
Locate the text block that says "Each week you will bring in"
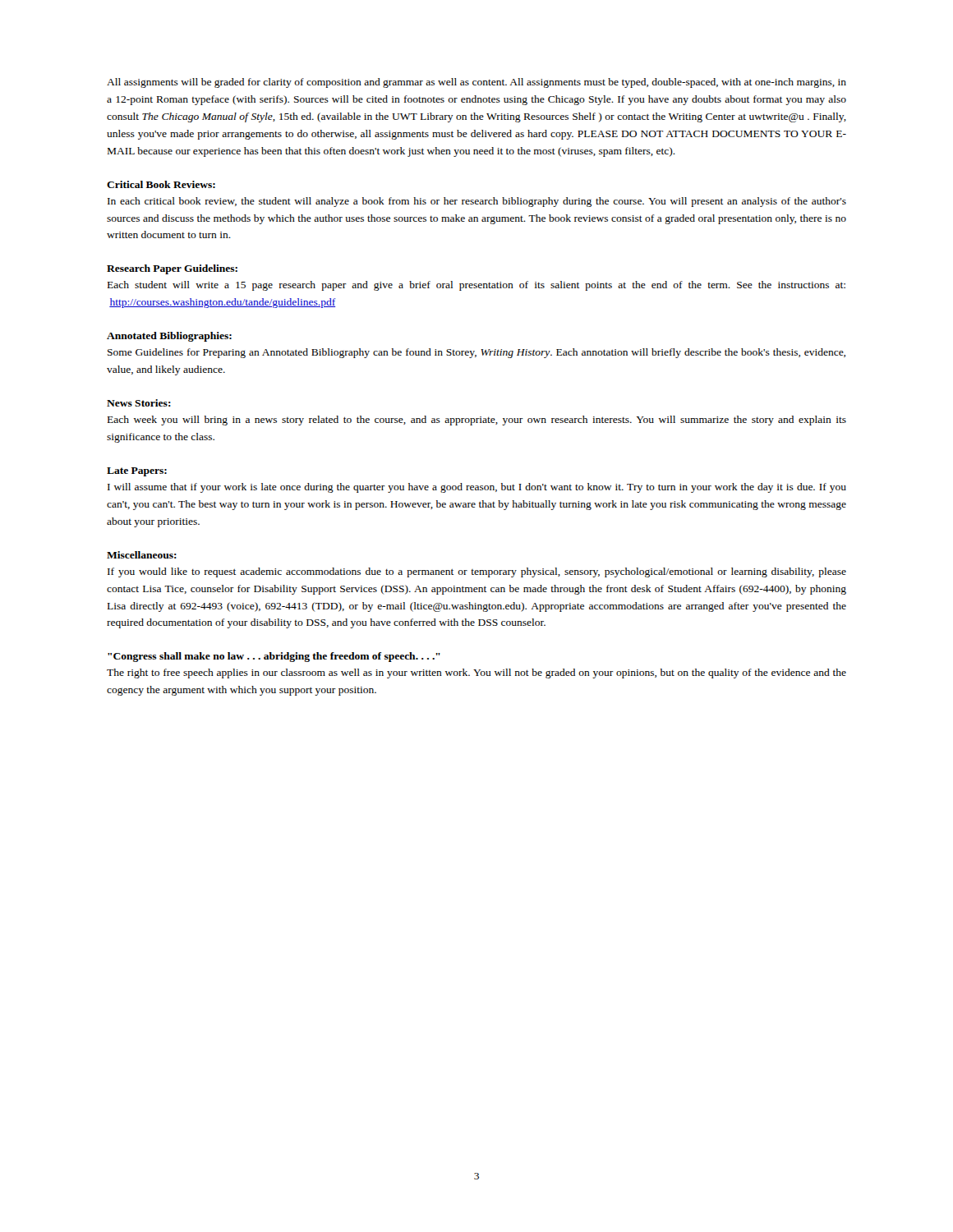point(476,428)
